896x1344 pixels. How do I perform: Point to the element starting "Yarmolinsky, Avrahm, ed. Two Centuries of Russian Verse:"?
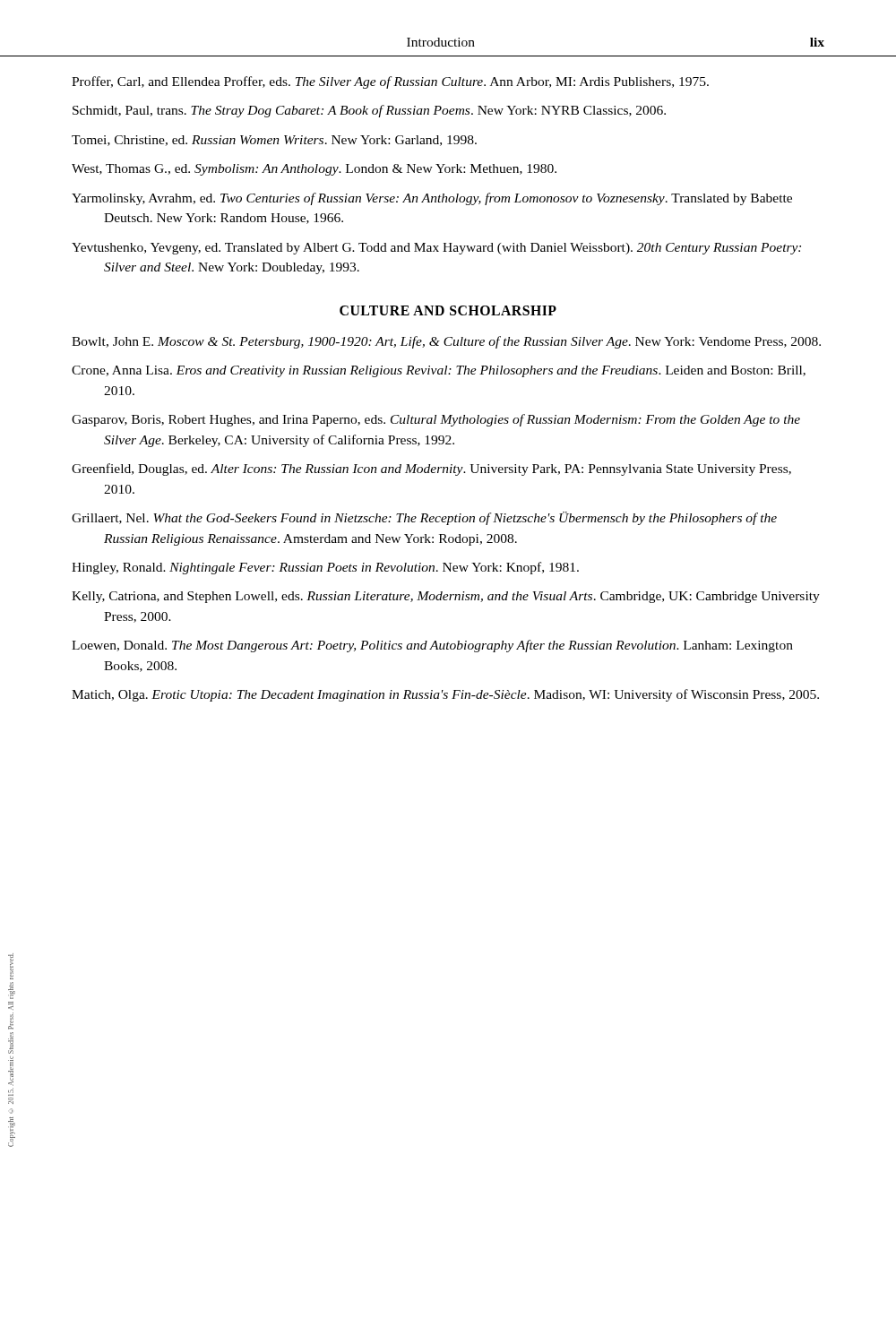pos(432,208)
